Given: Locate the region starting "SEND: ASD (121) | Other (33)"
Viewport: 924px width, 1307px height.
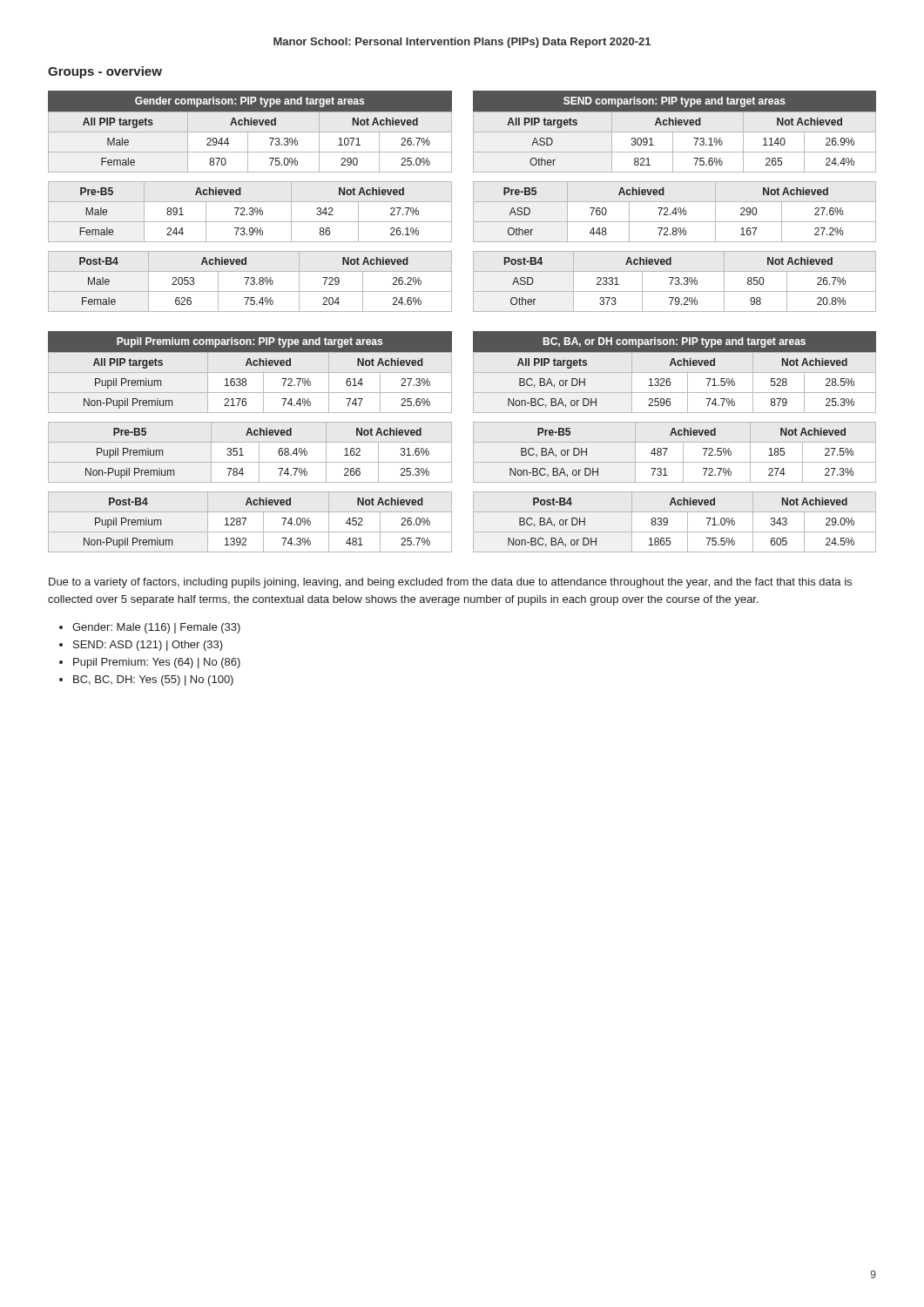Looking at the screenshot, I should coord(148,645).
